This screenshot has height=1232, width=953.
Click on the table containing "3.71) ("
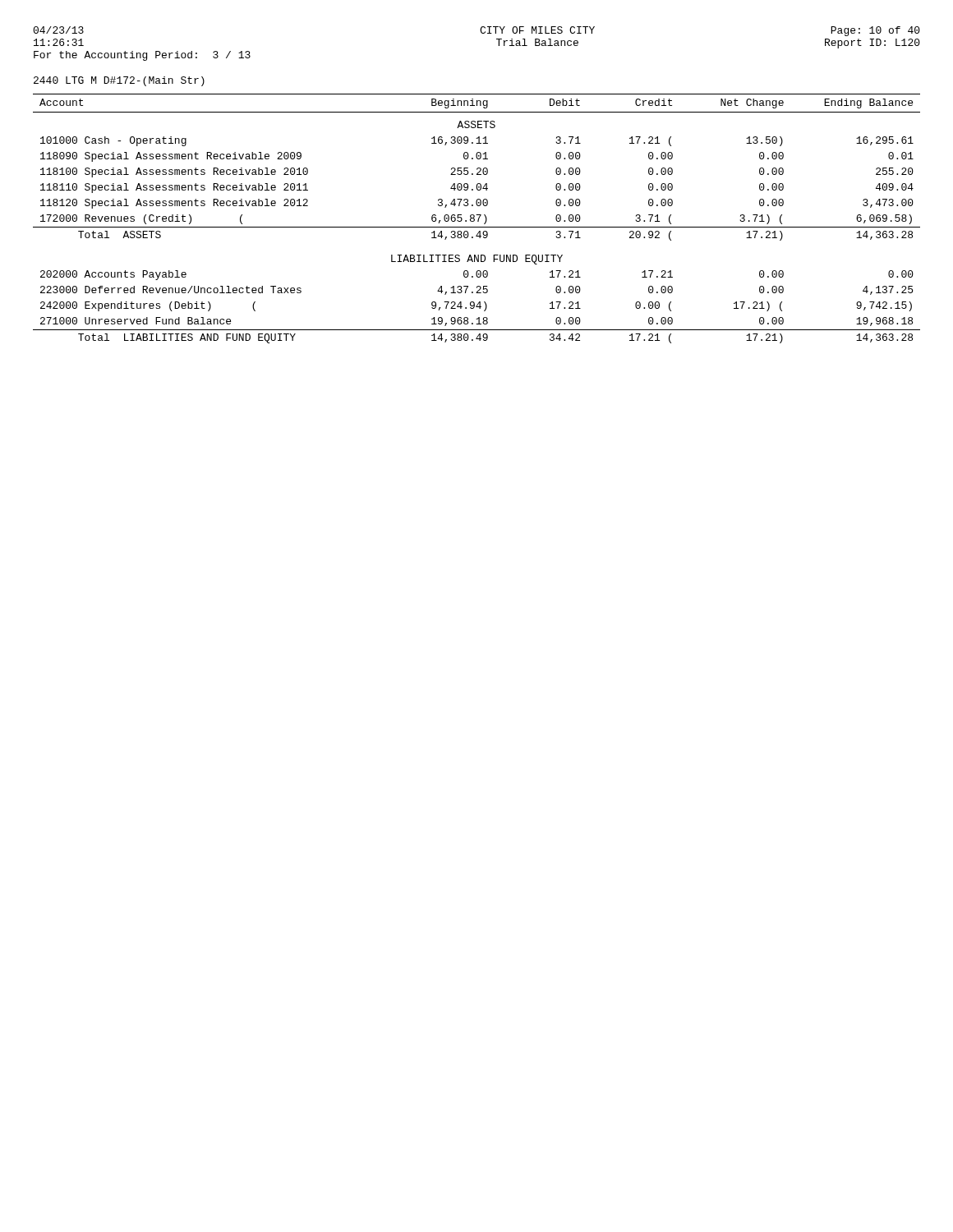(476, 220)
